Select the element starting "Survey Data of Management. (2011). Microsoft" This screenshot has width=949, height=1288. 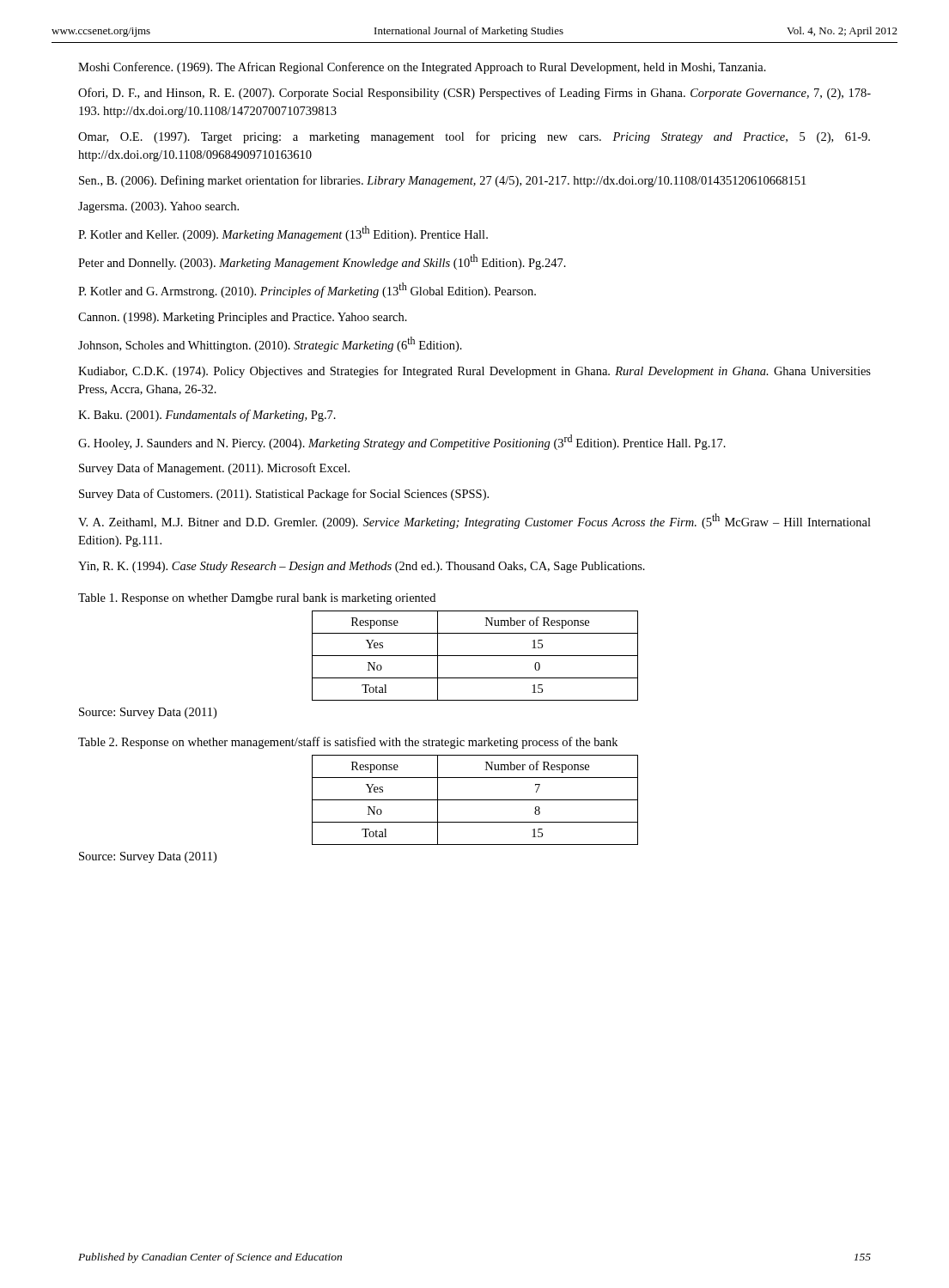[x=214, y=468]
